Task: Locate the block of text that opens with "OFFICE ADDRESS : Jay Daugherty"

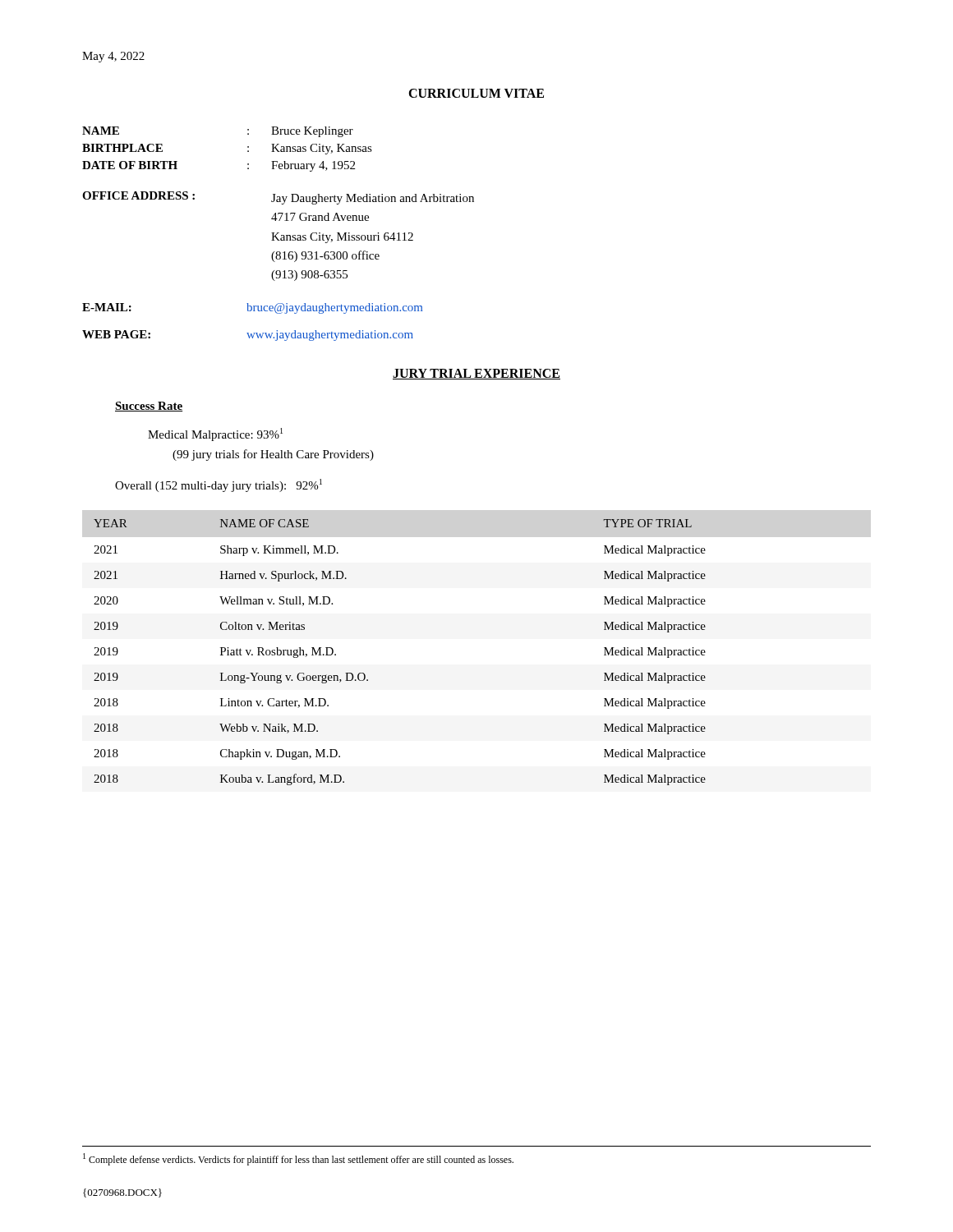Action: [278, 198]
